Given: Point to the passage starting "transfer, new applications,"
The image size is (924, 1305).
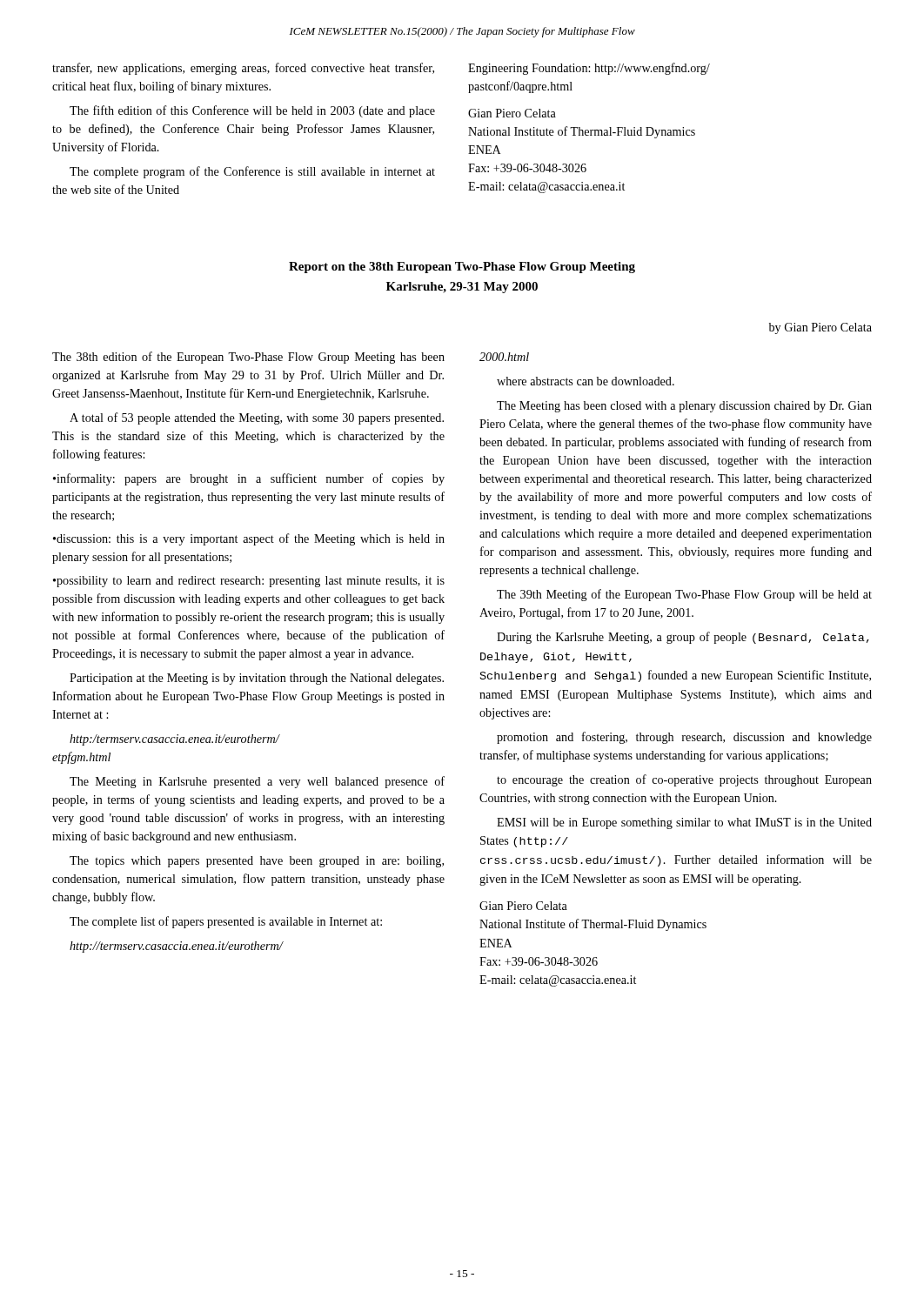Looking at the screenshot, I should click(x=244, y=129).
